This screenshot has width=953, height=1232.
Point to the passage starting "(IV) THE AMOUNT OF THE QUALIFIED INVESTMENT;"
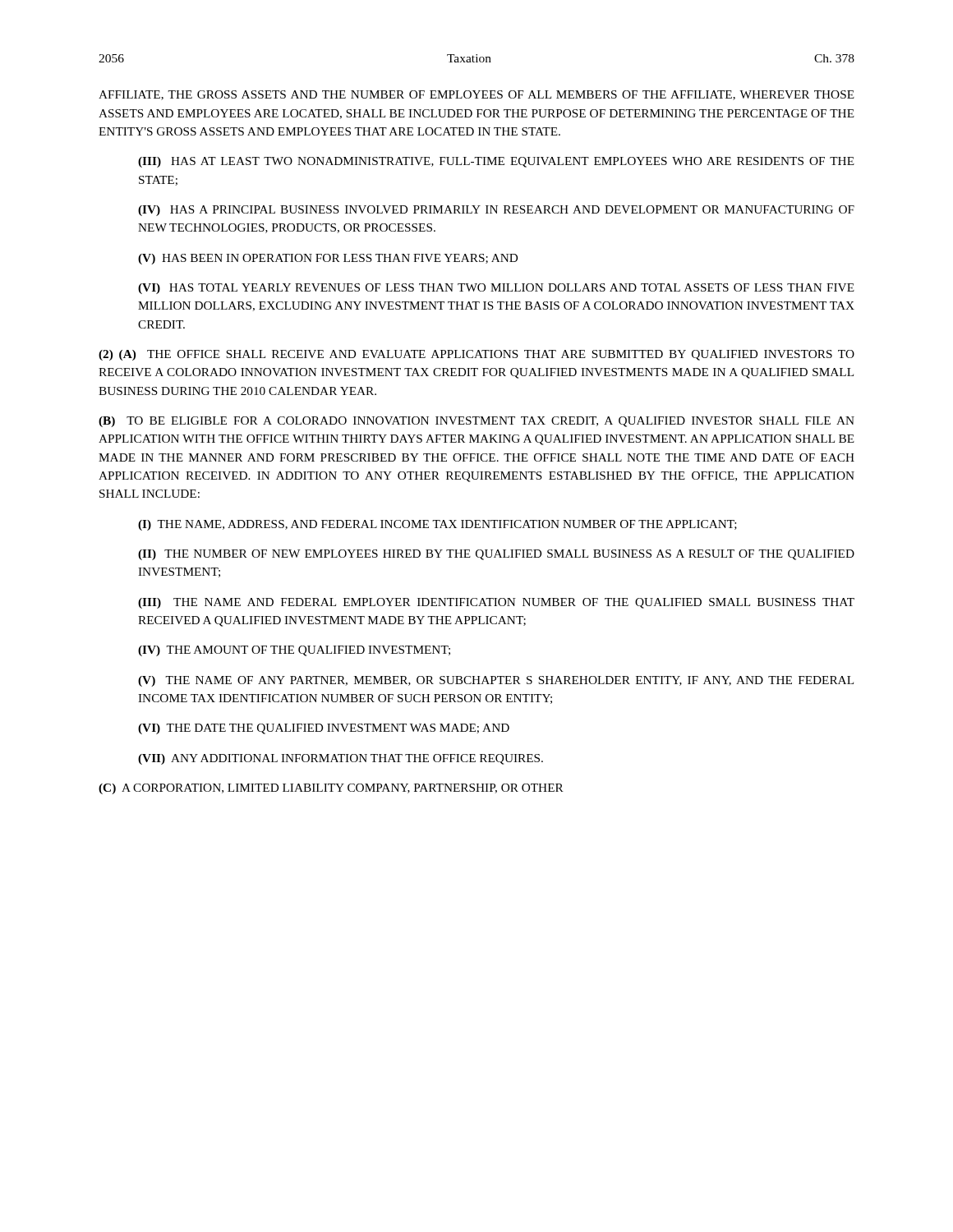[x=295, y=650]
